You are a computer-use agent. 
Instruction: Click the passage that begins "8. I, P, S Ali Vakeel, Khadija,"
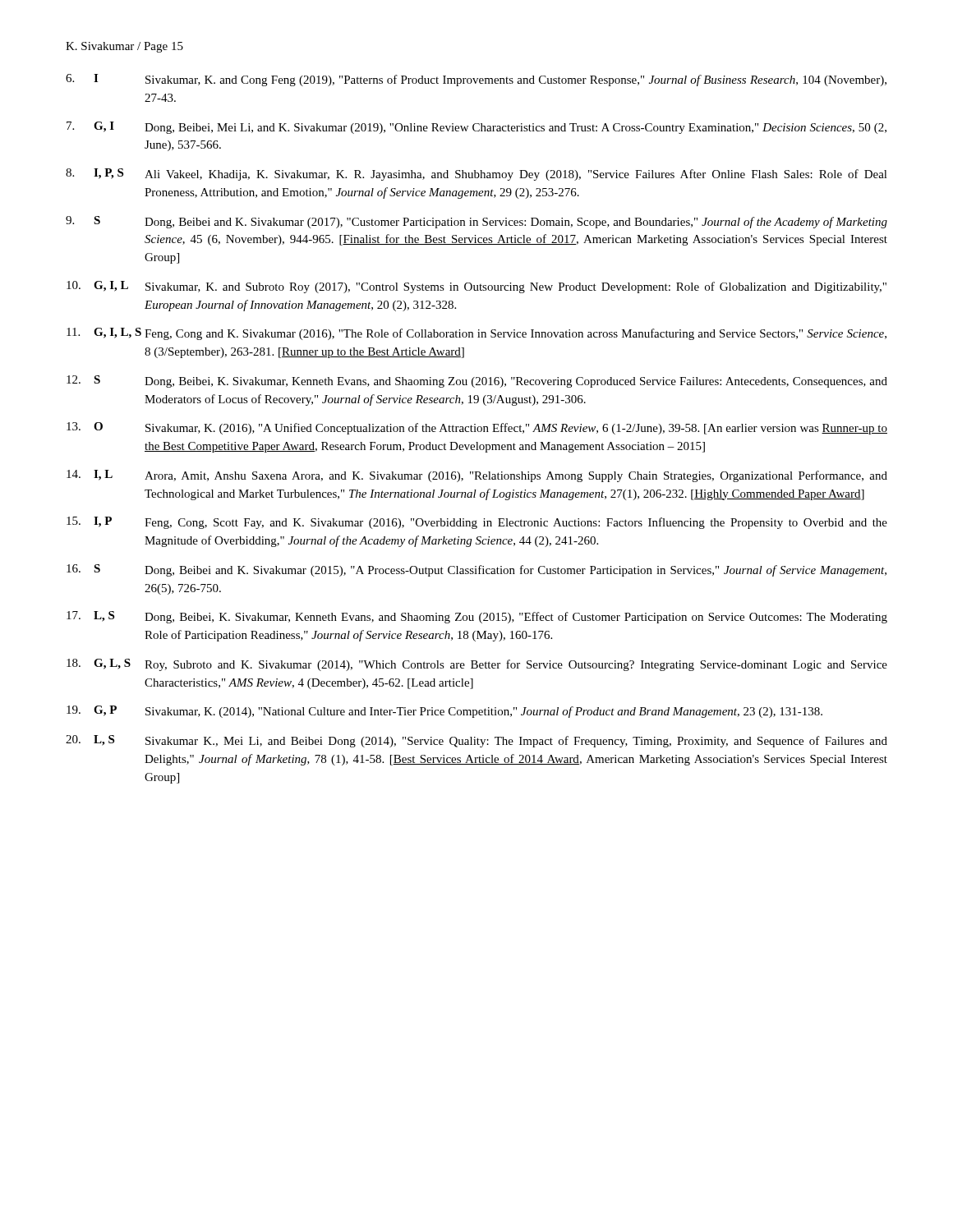476,184
